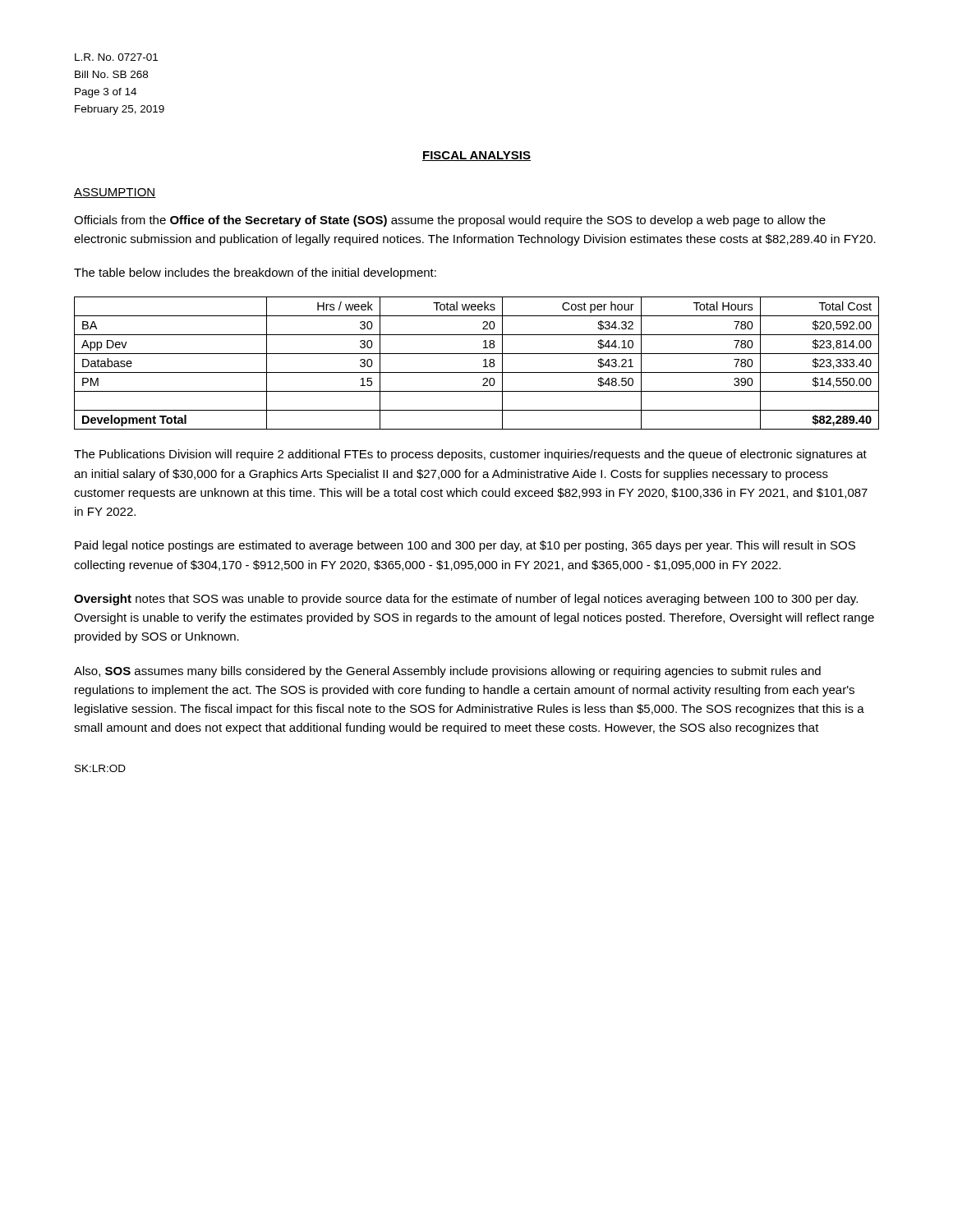Viewport: 953px width, 1232px height.
Task: Locate the block of text that opens with "Also, SOS assumes"
Action: click(x=469, y=699)
